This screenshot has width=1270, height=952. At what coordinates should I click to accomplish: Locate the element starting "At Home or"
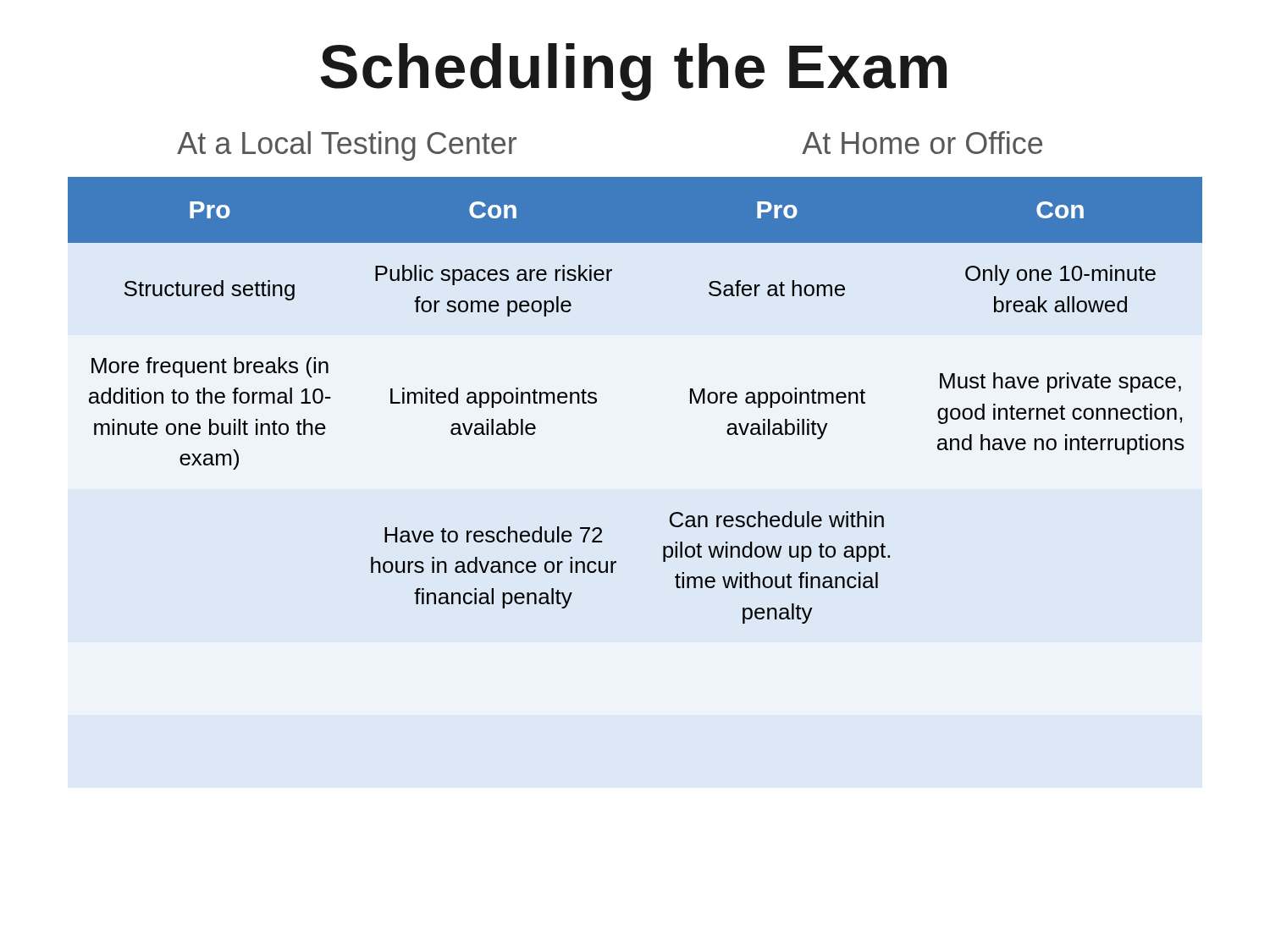click(x=923, y=144)
